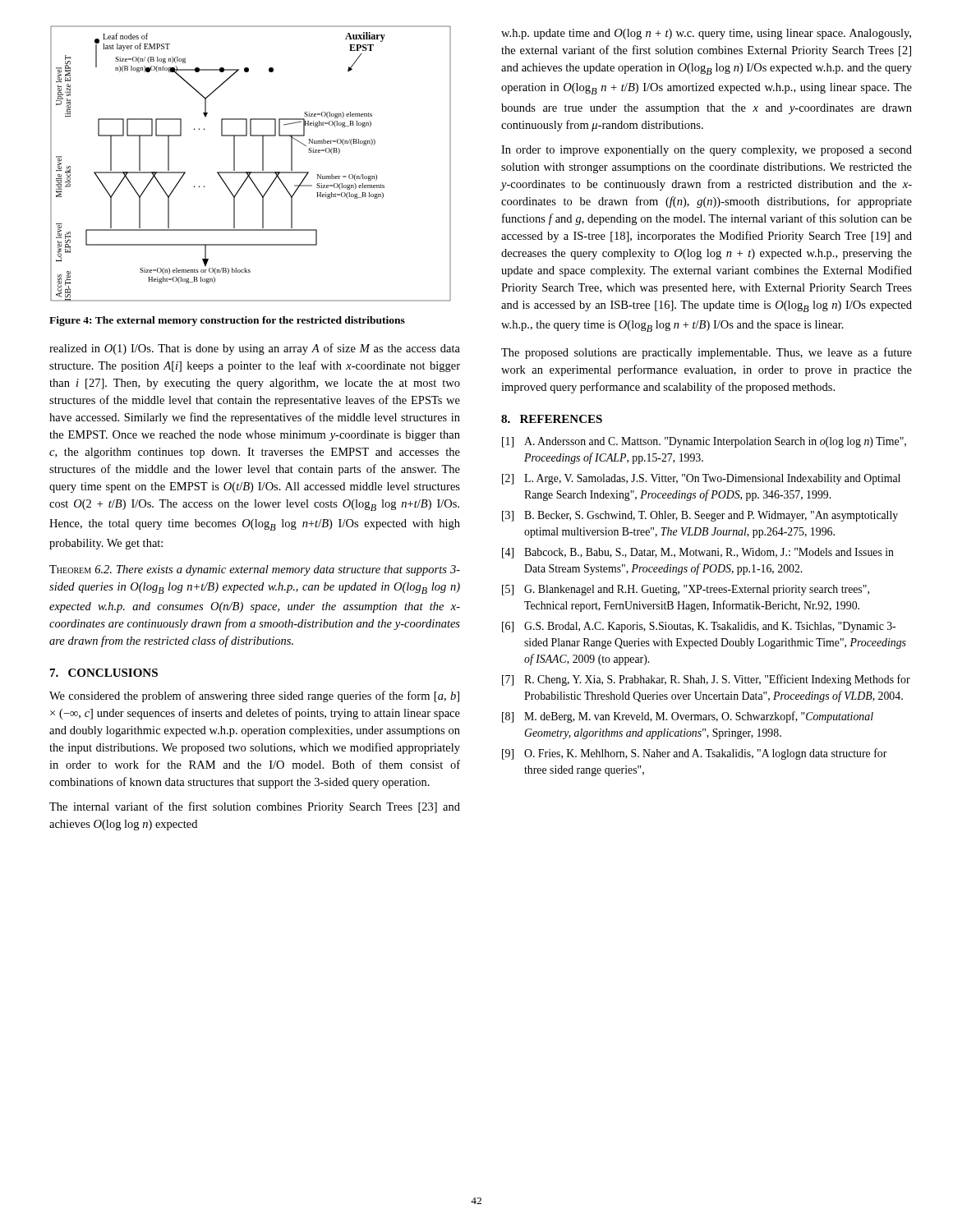Navigate to the passage starting "[9] O. Fries, K."
This screenshot has height=1232, width=953.
pos(707,762)
